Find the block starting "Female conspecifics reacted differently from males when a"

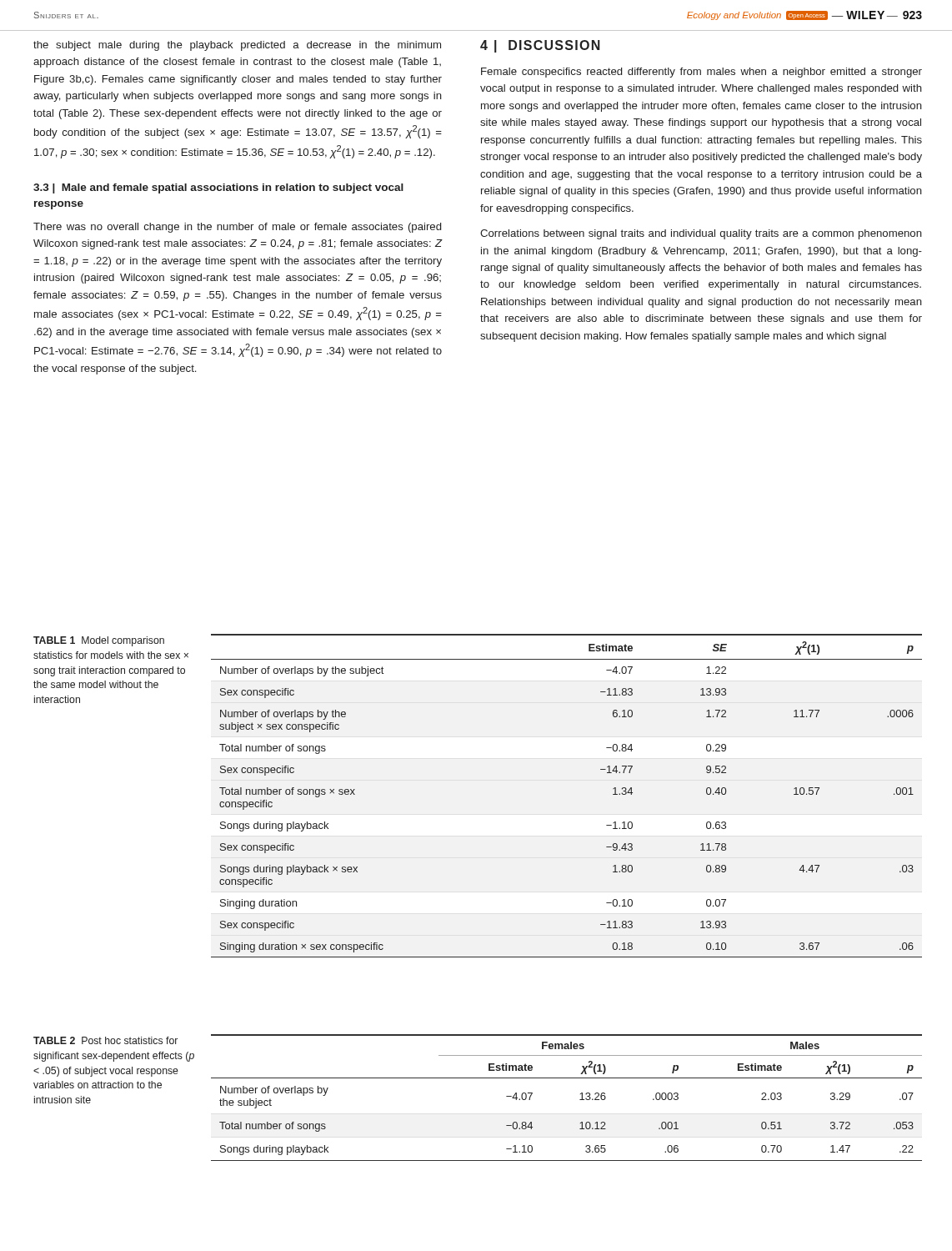(701, 140)
